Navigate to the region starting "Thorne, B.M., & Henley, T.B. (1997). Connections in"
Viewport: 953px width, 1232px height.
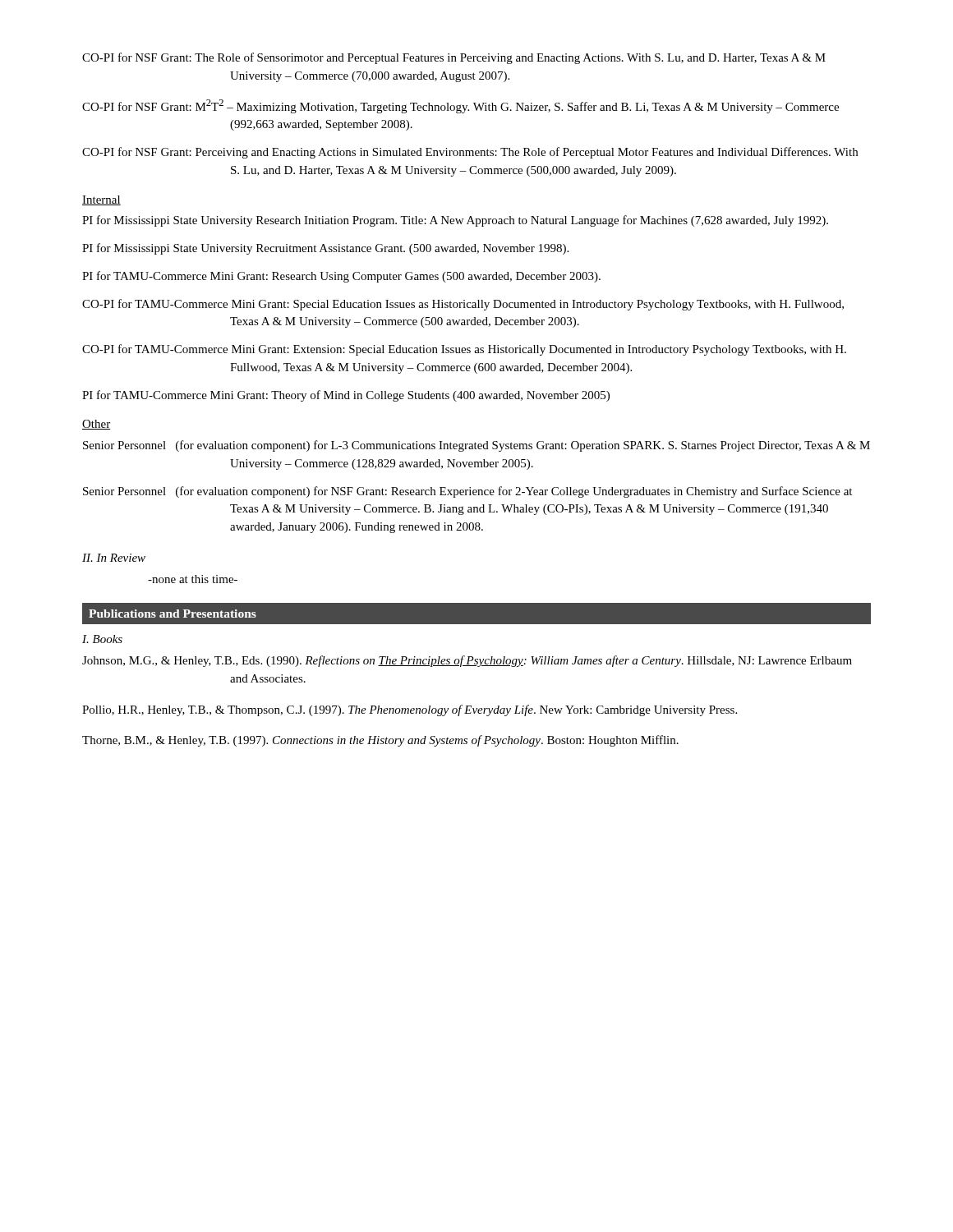point(381,740)
